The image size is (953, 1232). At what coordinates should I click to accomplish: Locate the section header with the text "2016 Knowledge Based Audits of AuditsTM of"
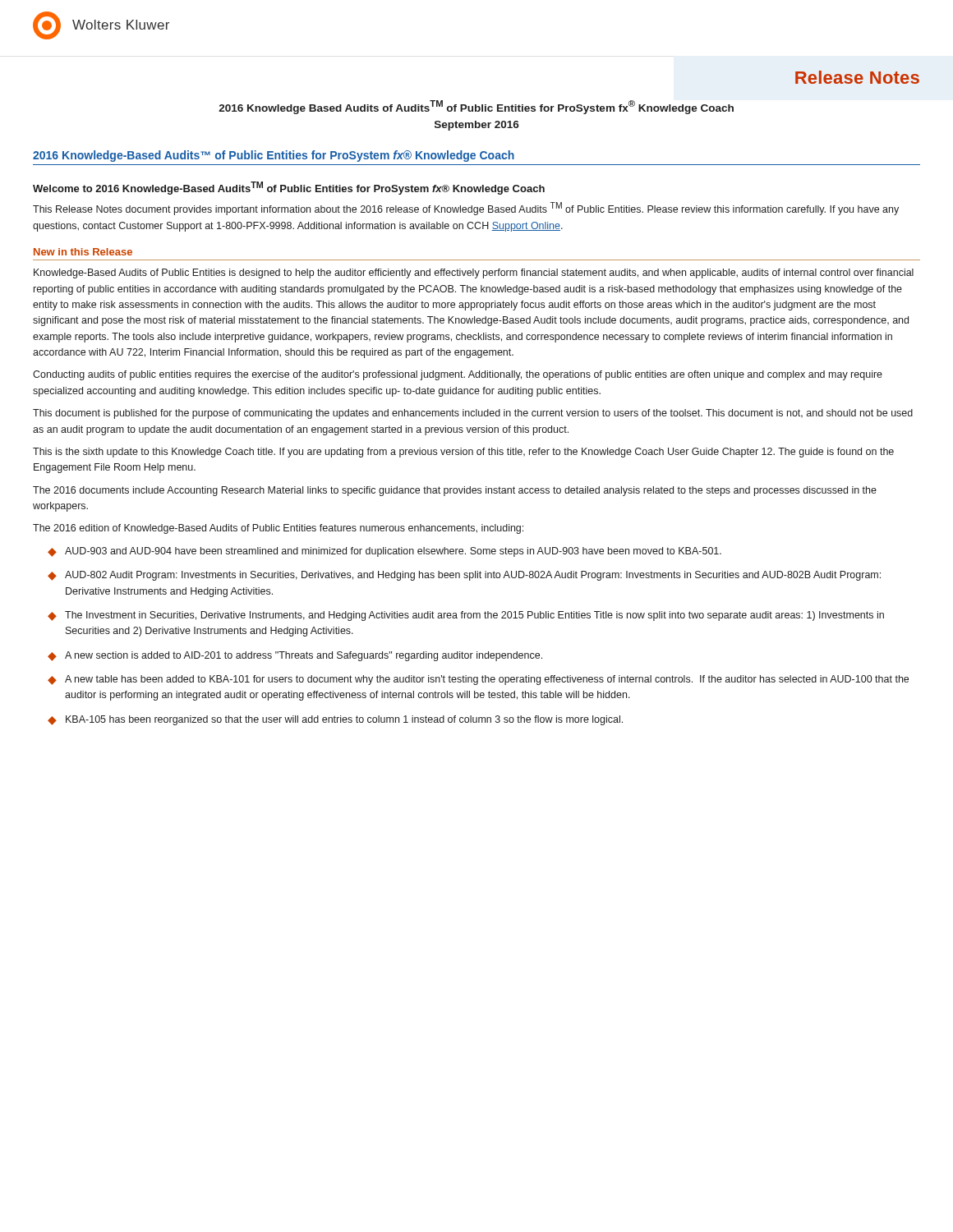tap(476, 115)
